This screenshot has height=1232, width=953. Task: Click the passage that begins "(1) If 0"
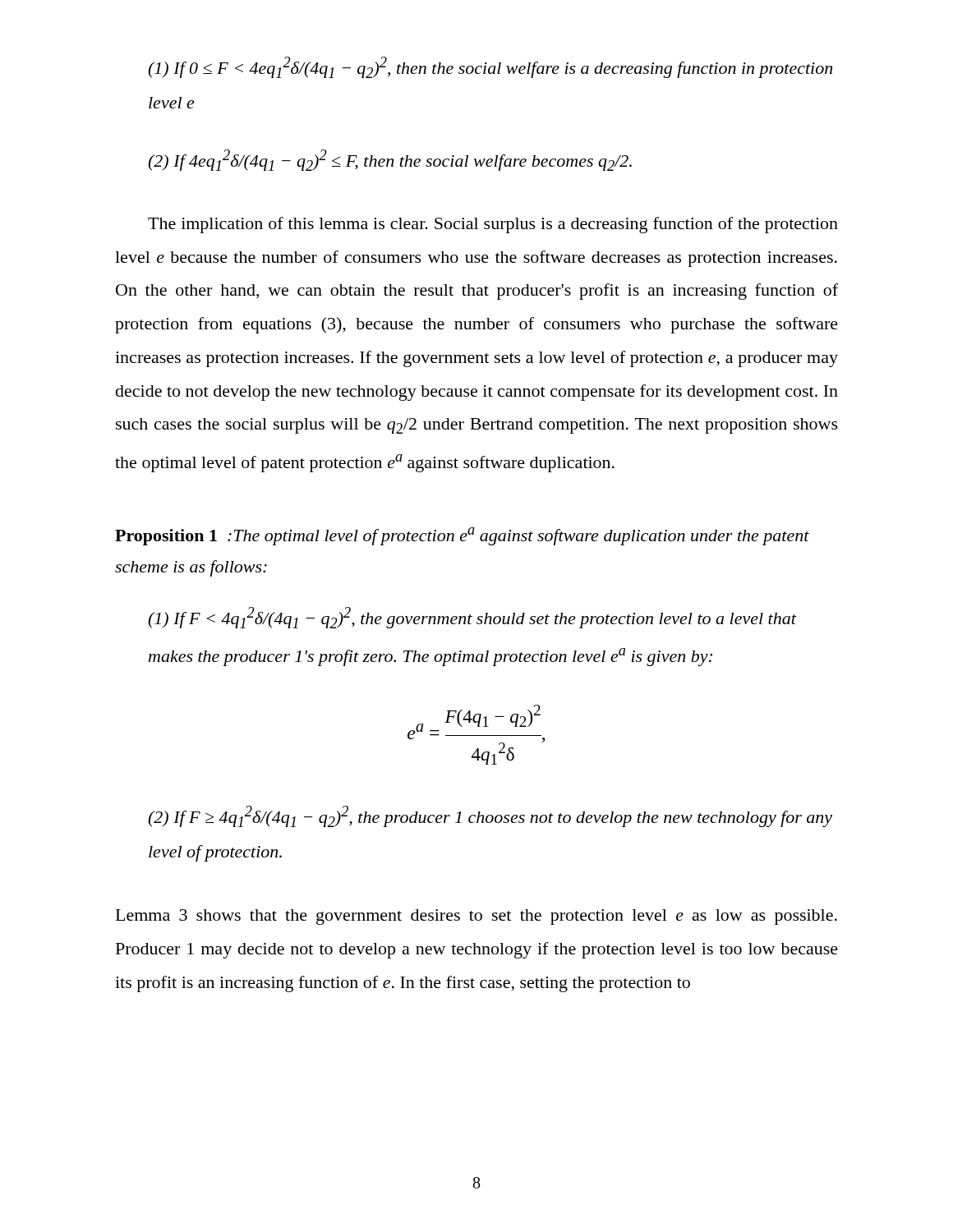click(x=491, y=83)
